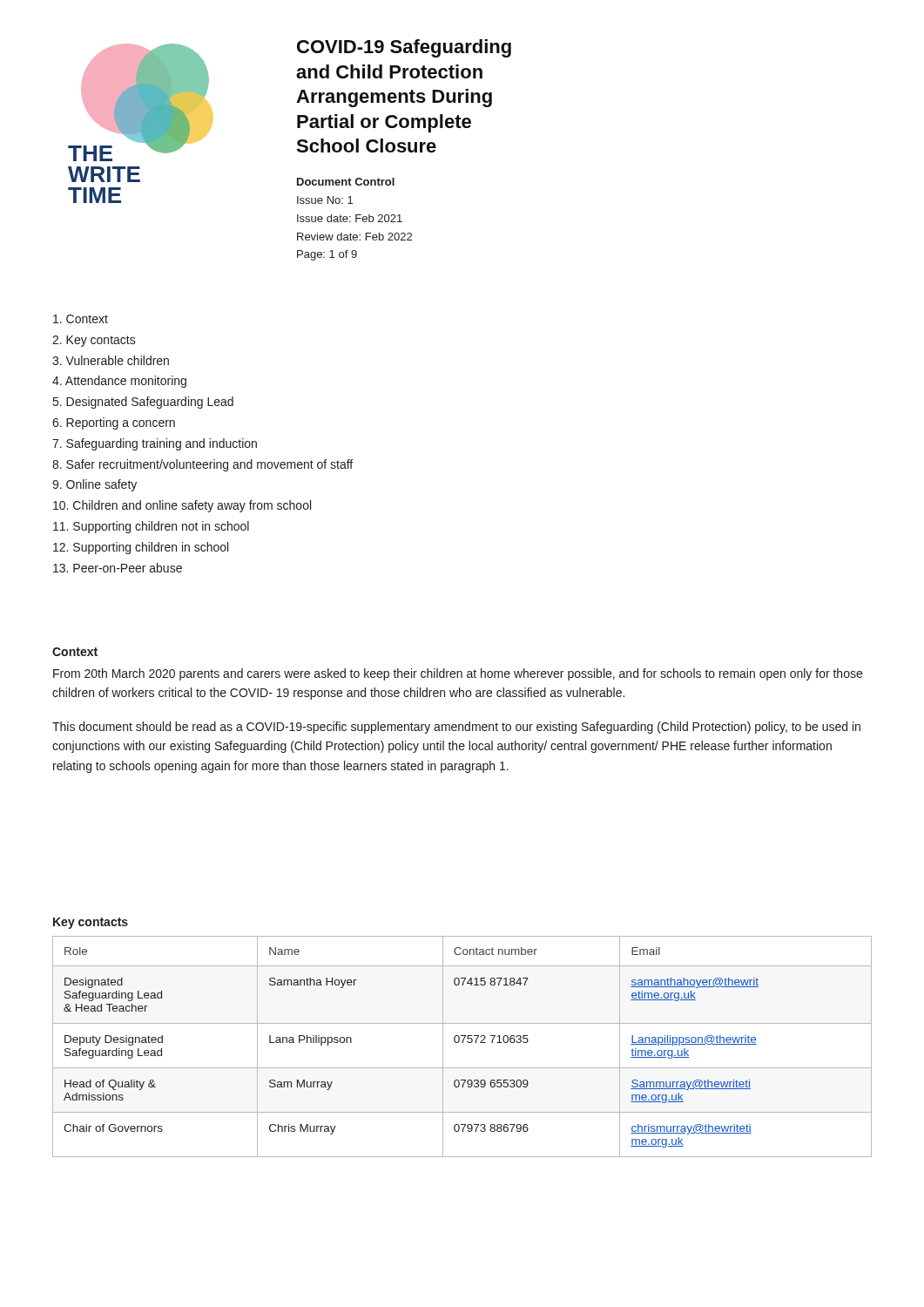
Task: Locate the list item that says "2. Key contacts"
Action: (94, 340)
